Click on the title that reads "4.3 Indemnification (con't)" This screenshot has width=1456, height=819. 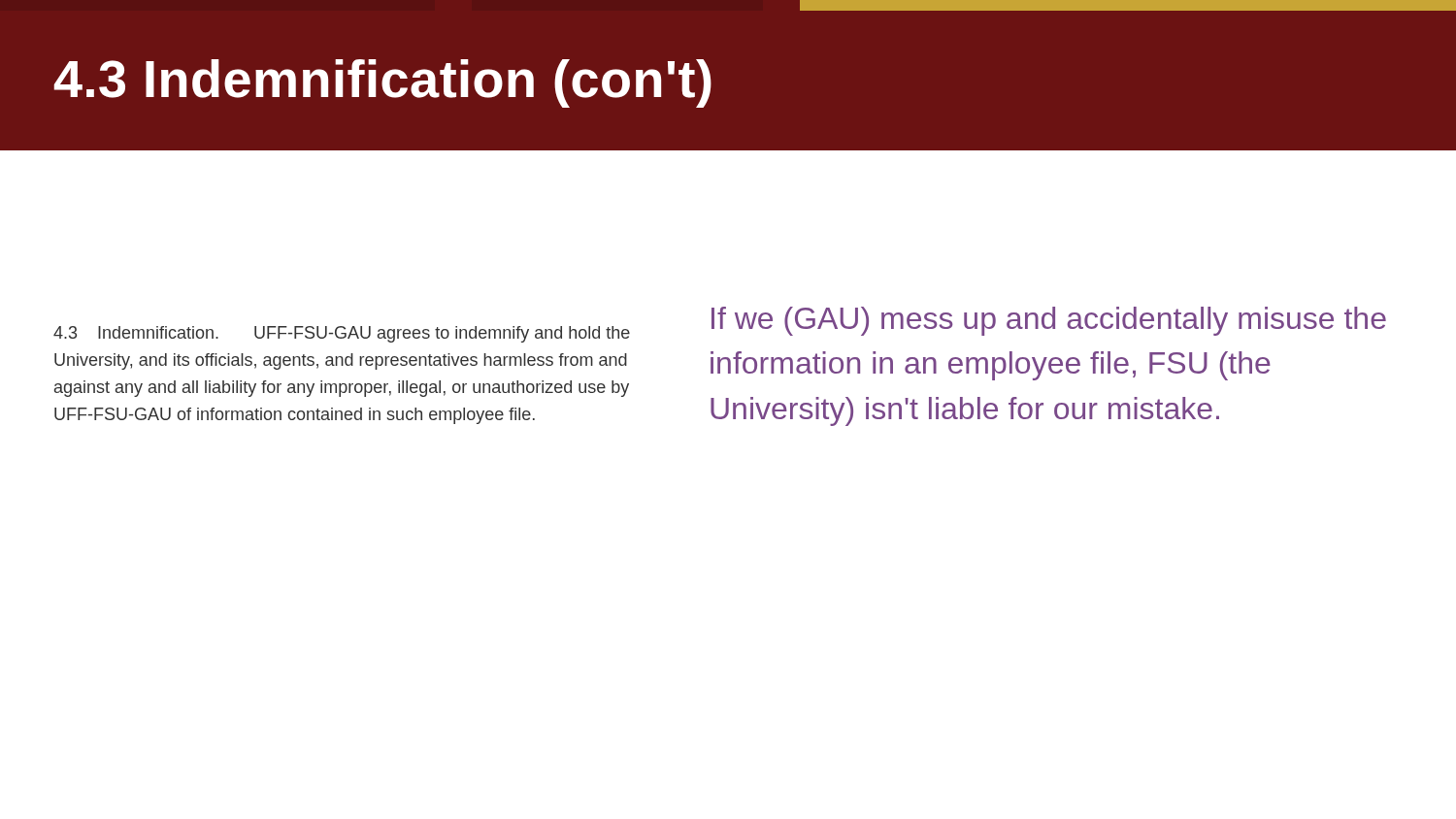pyautogui.click(x=587, y=79)
